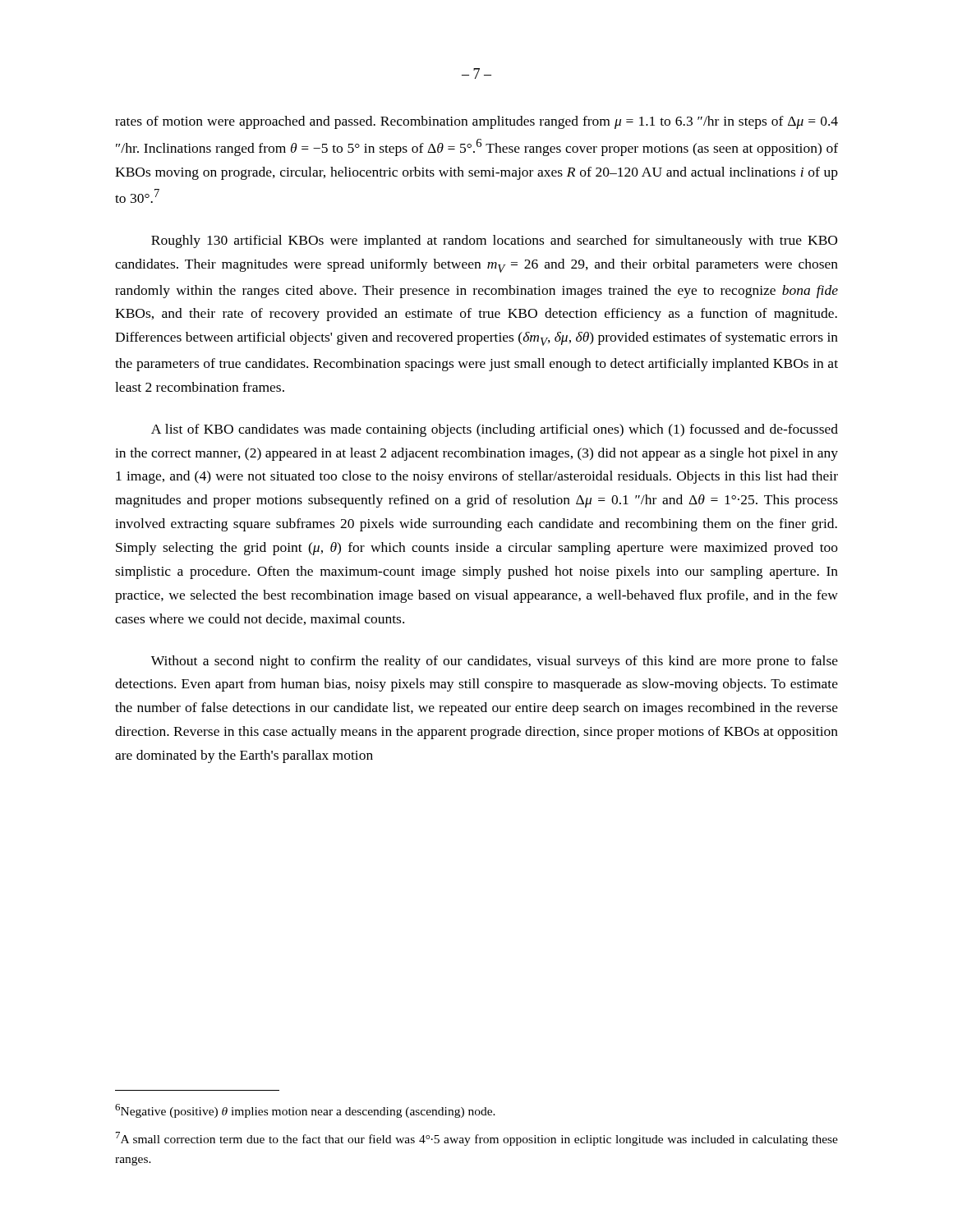This screenshot has width=953, height=1232.
Task: Click on the footnote with the text "7A small correction term due to the fact"
Action: coord(476,1147)
